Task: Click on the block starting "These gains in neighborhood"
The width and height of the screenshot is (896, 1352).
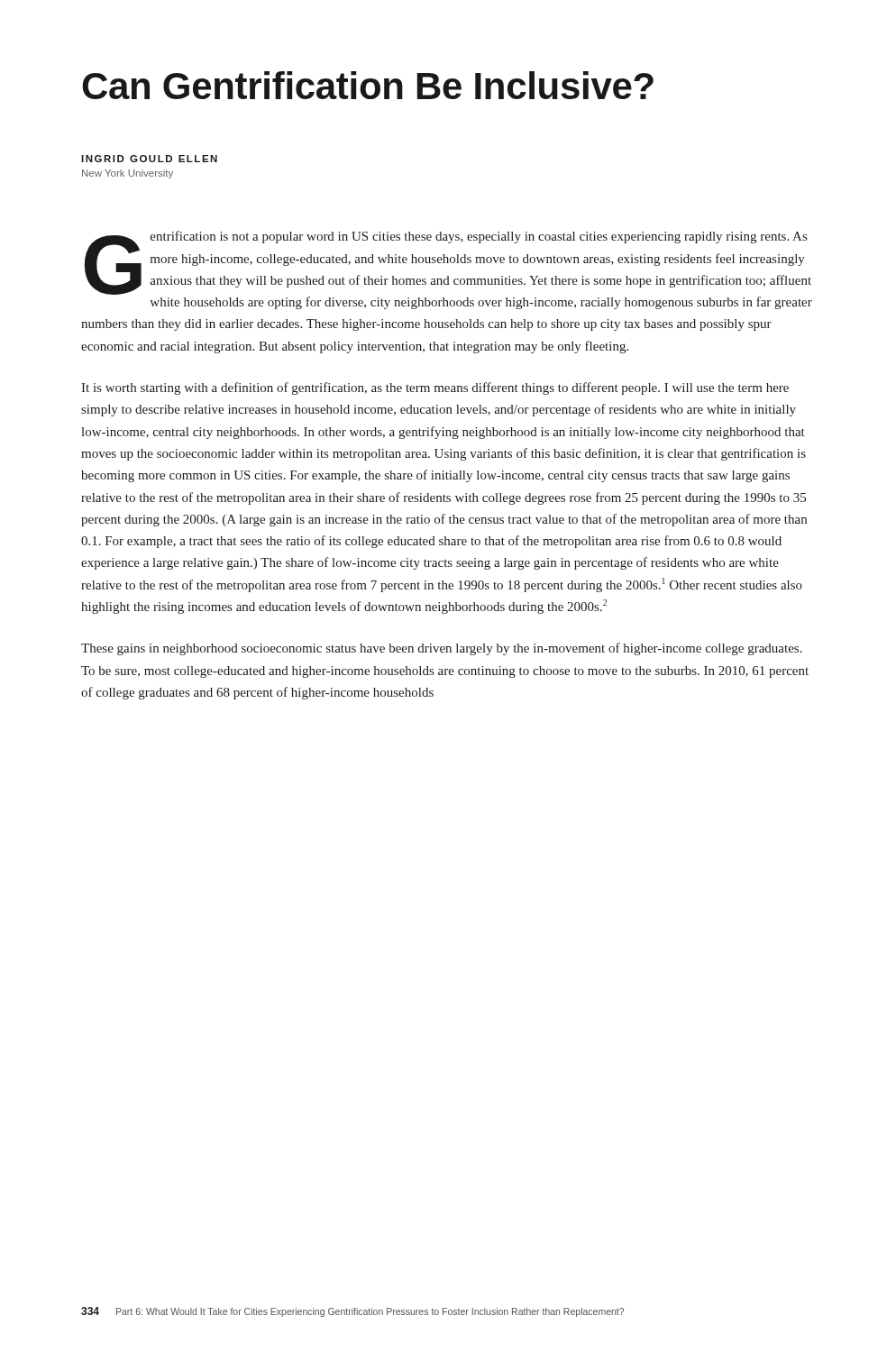Action: (445, 670)
